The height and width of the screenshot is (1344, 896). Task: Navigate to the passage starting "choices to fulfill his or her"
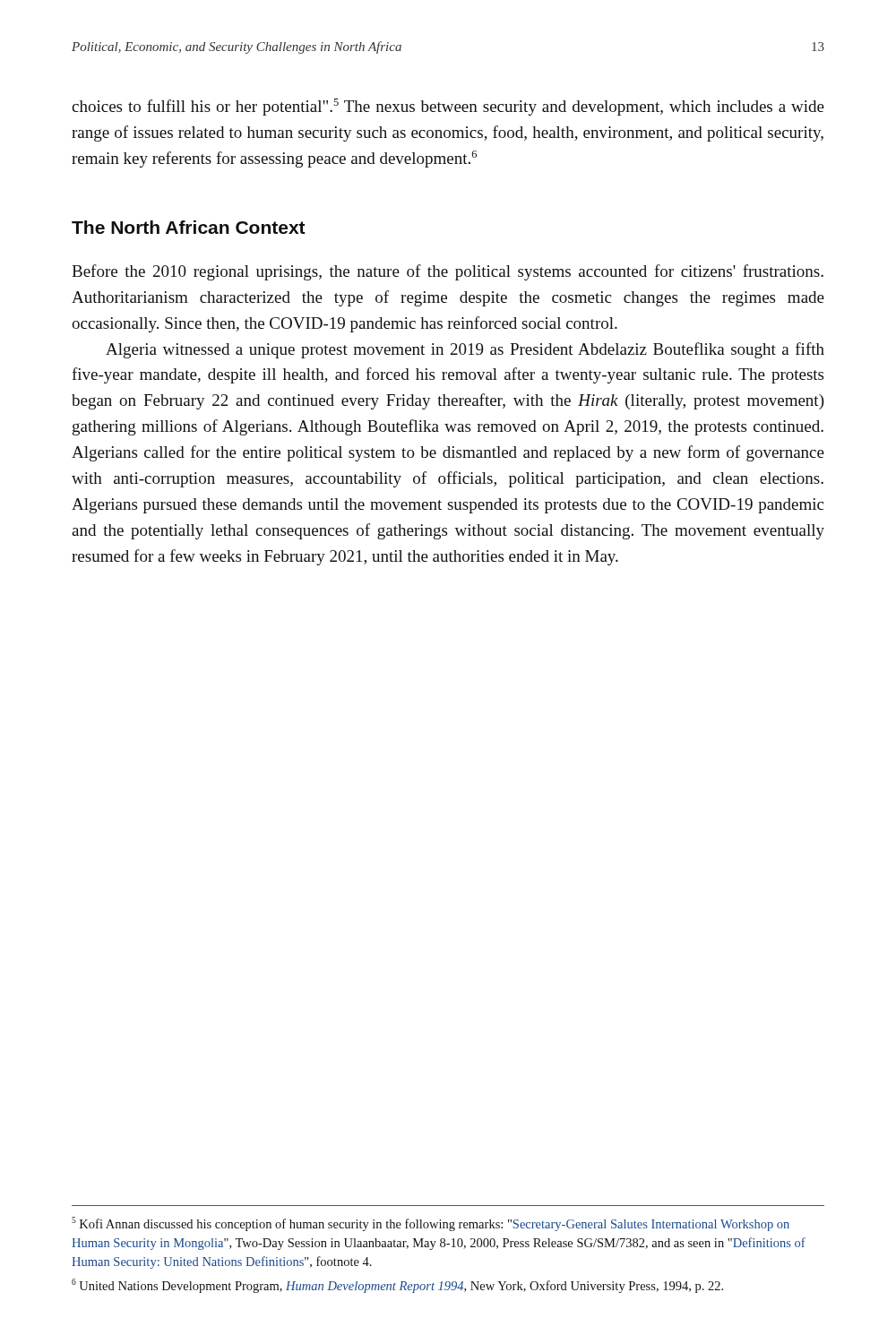tap(448, 131)
